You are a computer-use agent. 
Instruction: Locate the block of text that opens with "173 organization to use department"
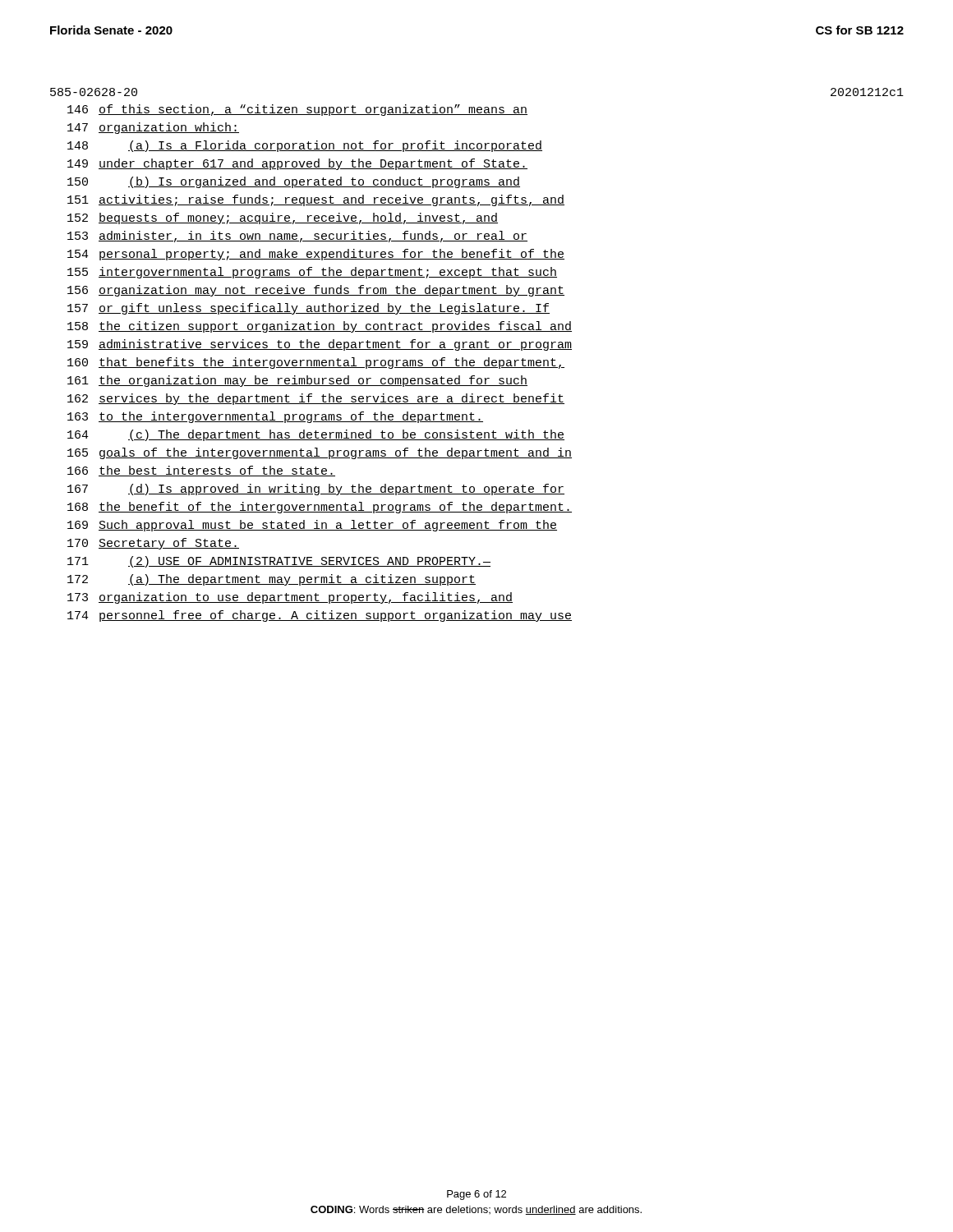tap(476, 598)
